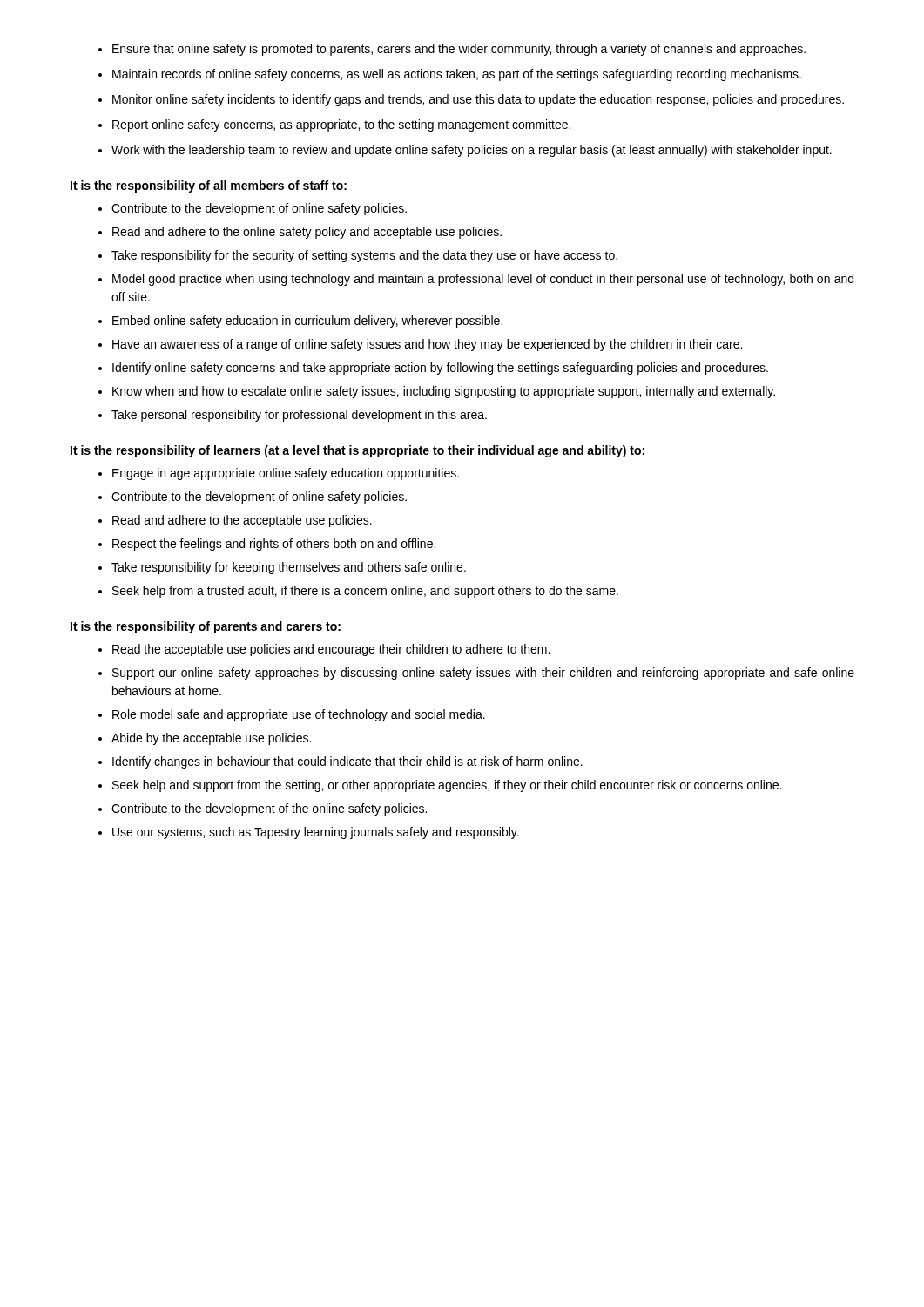Find the list item with the text "Use our systems,"

316,832
